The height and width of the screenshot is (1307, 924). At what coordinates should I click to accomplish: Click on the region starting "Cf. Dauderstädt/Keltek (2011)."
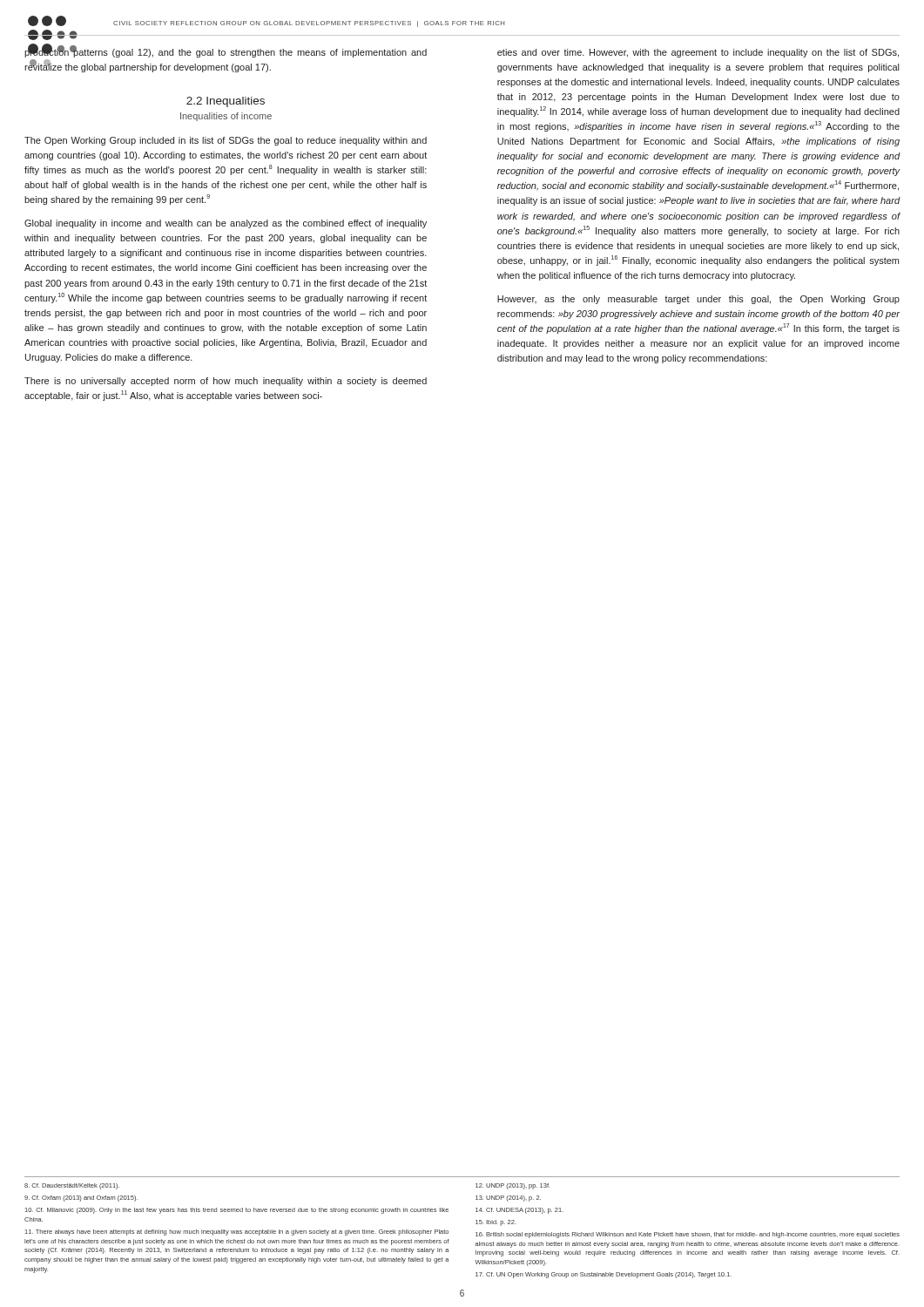pos(72,1186)
